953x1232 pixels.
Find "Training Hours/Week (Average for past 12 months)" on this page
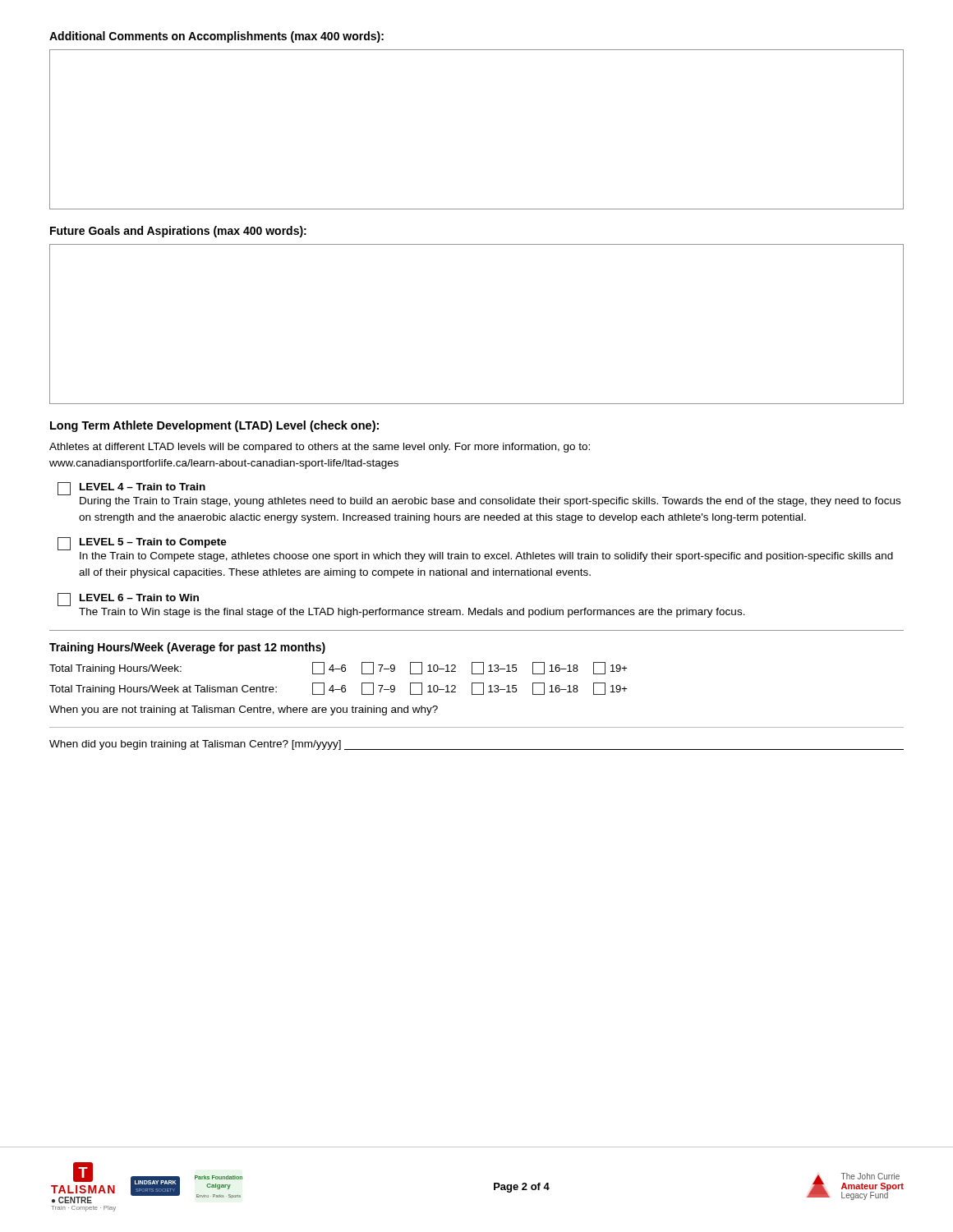(187, 647)
